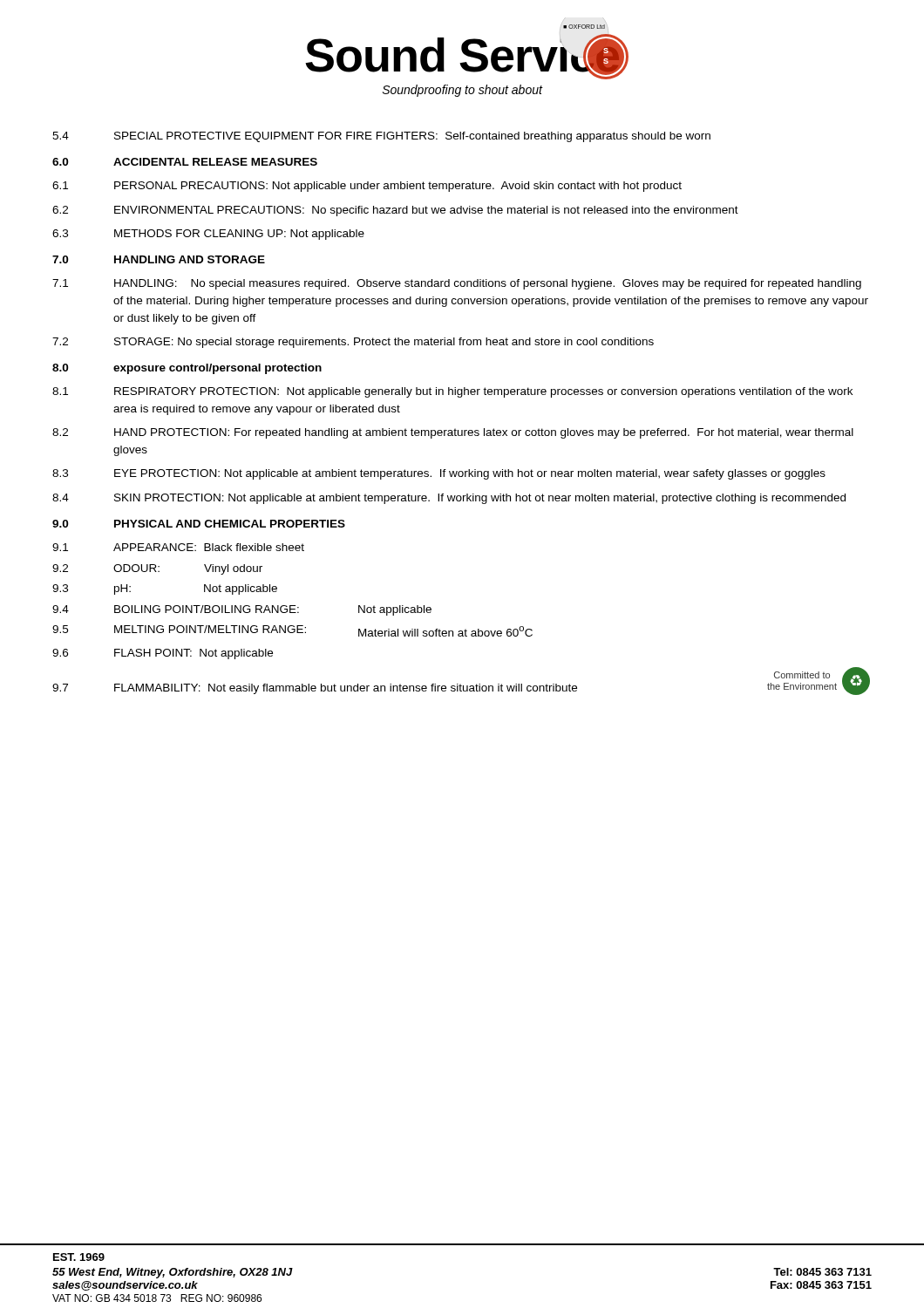Navigate to the text starting "9.4 BOILING POINT/BOILING"
The height and width of the screenshot is (1308, 924).
coord(242,610)
